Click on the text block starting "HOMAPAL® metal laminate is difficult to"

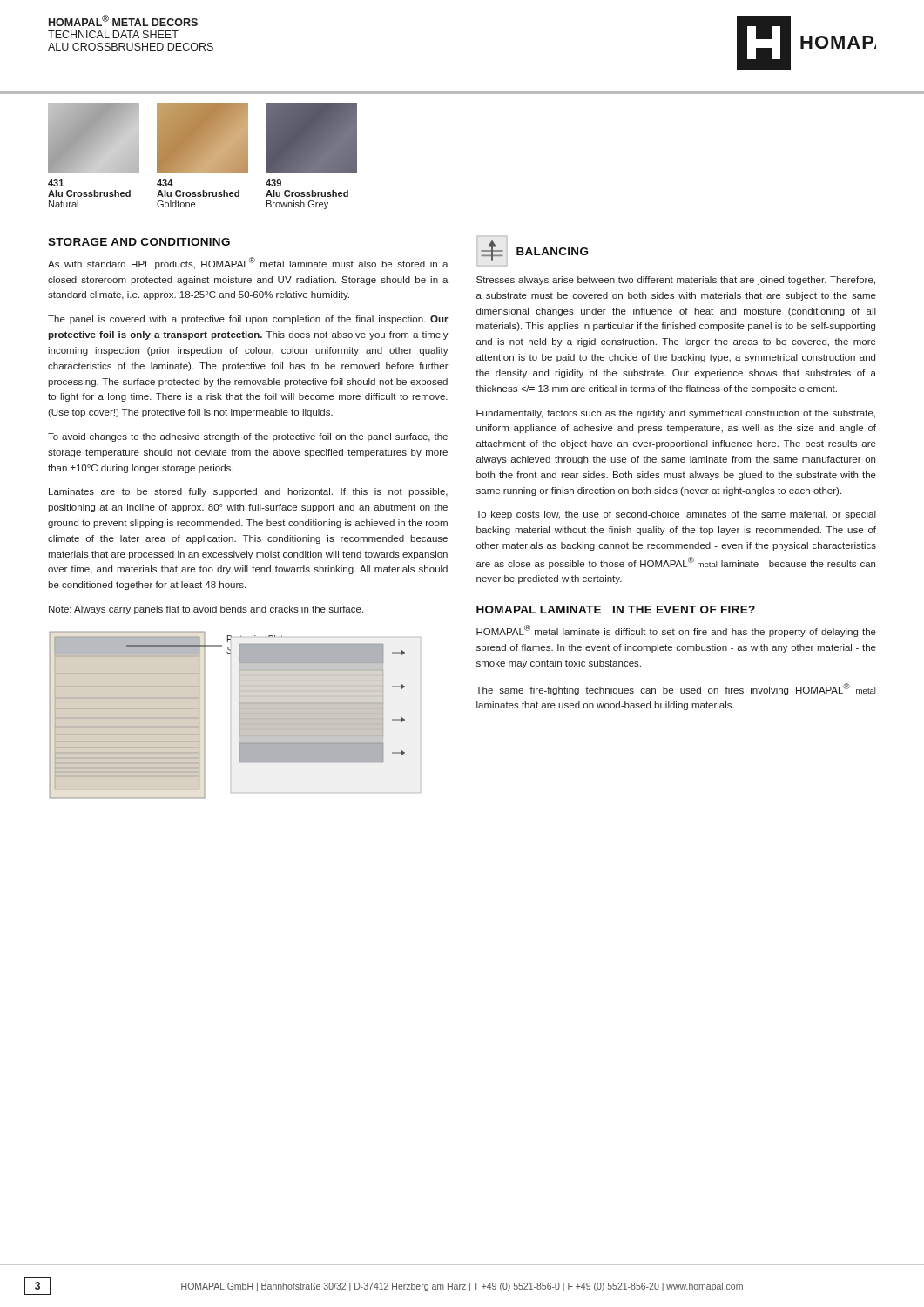tap(676, 646)
